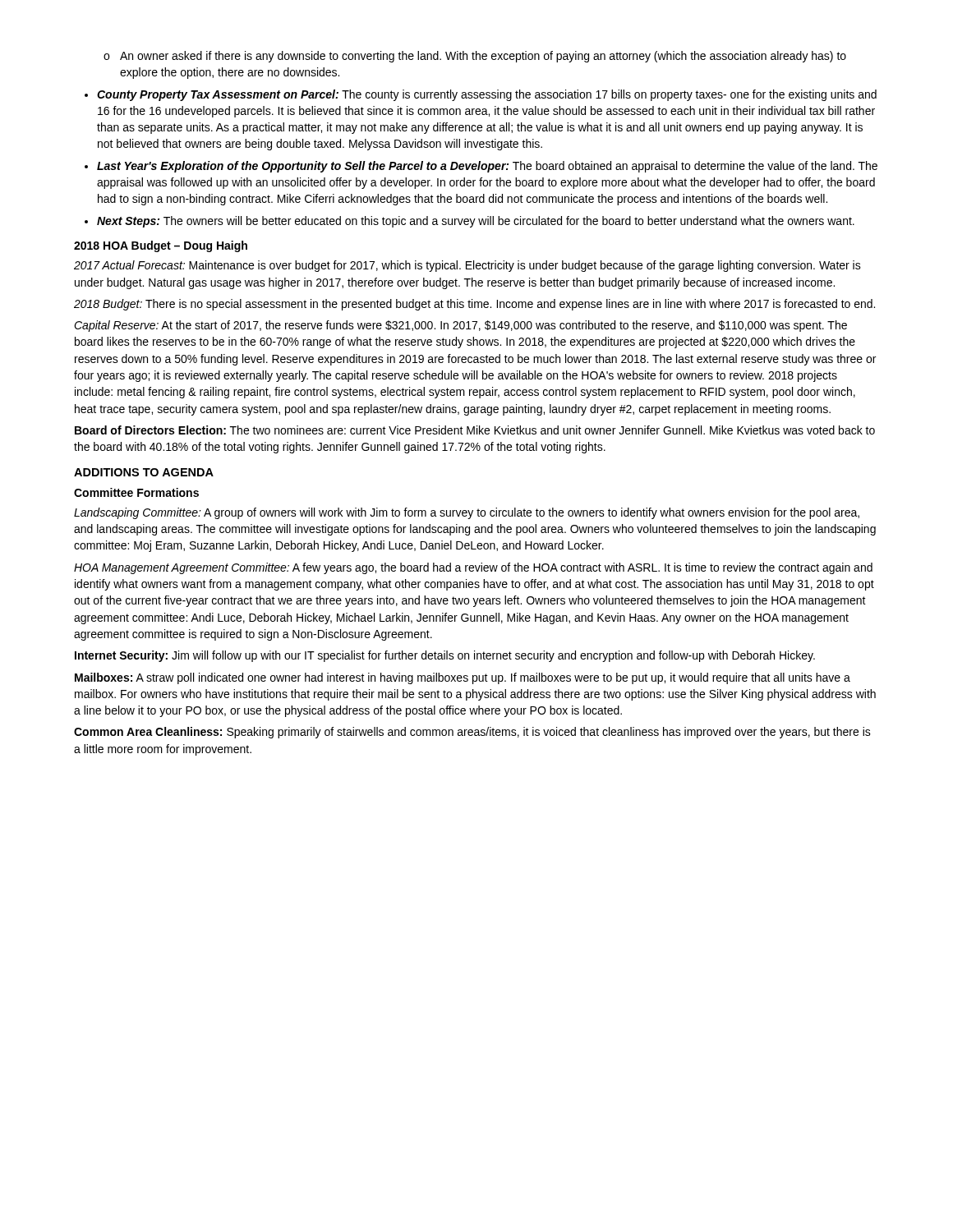This screenshot has width=953, height=1232.
Task: Click on the text block that says "Capital Reserve: At the start of 2017,"
Action: tap(476, 367)
